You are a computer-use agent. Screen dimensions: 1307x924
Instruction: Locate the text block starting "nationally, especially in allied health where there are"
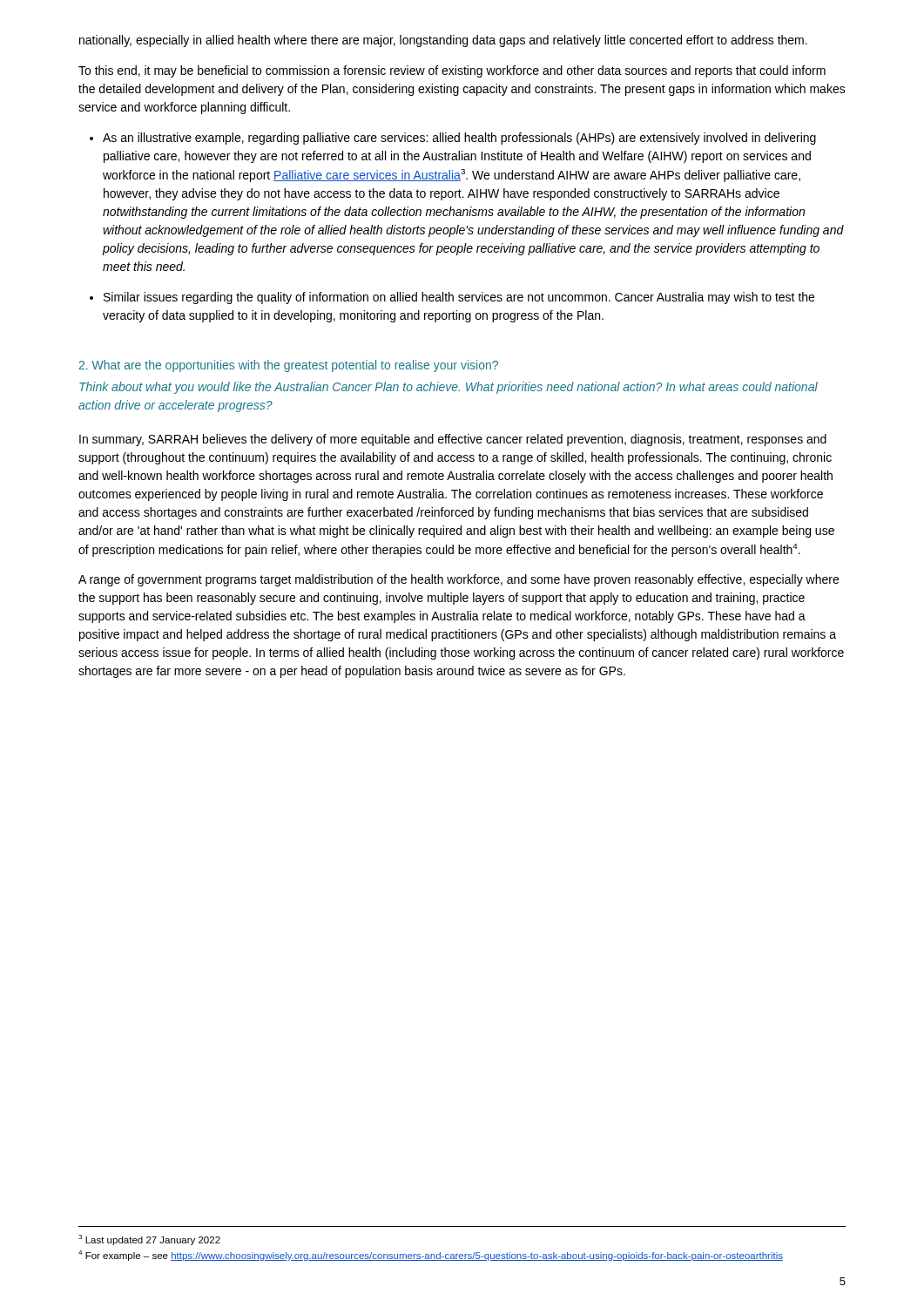[x=462, y=41]
